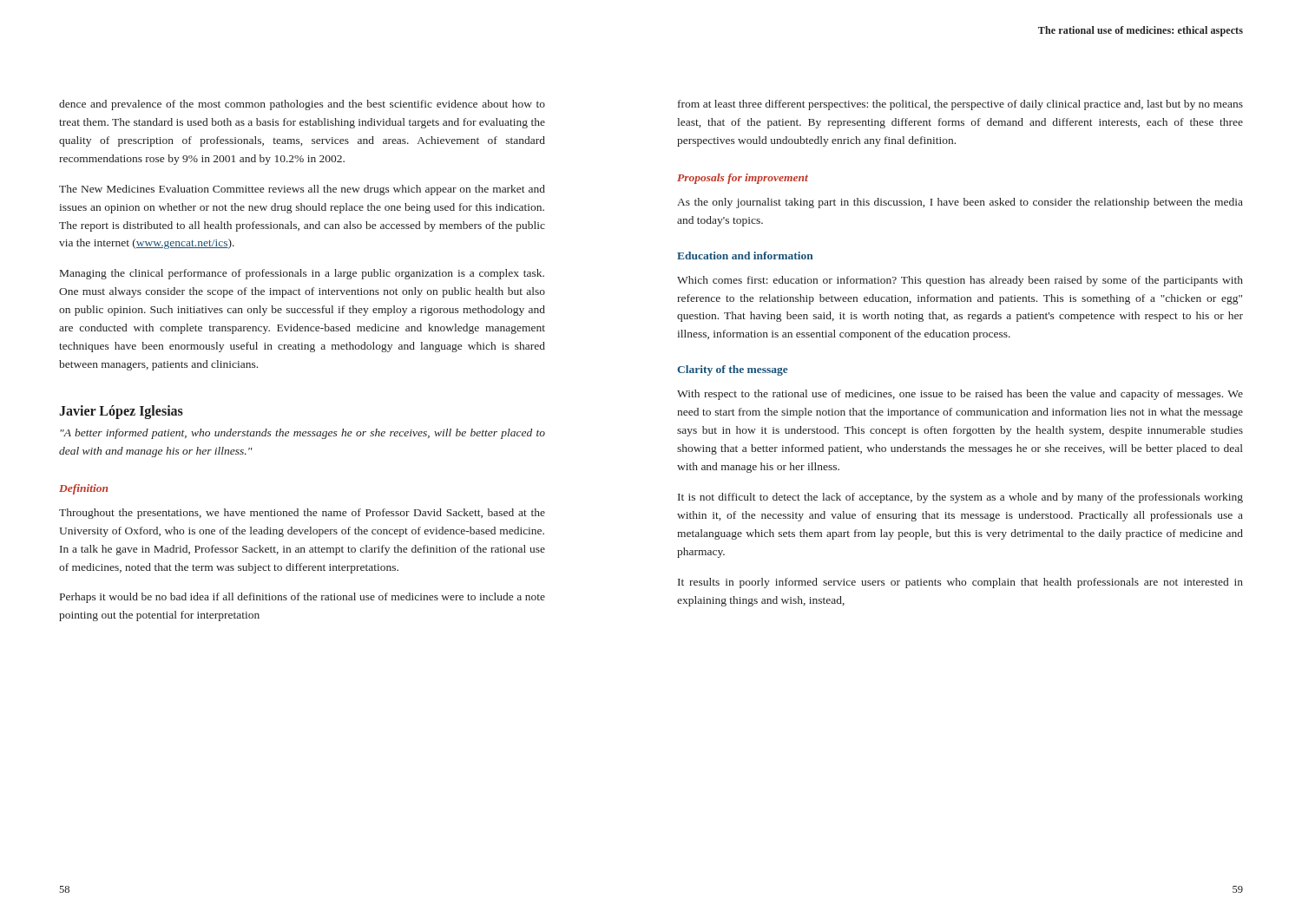Find the section header containing "Clarity of the"

click(x=733, y=369)
